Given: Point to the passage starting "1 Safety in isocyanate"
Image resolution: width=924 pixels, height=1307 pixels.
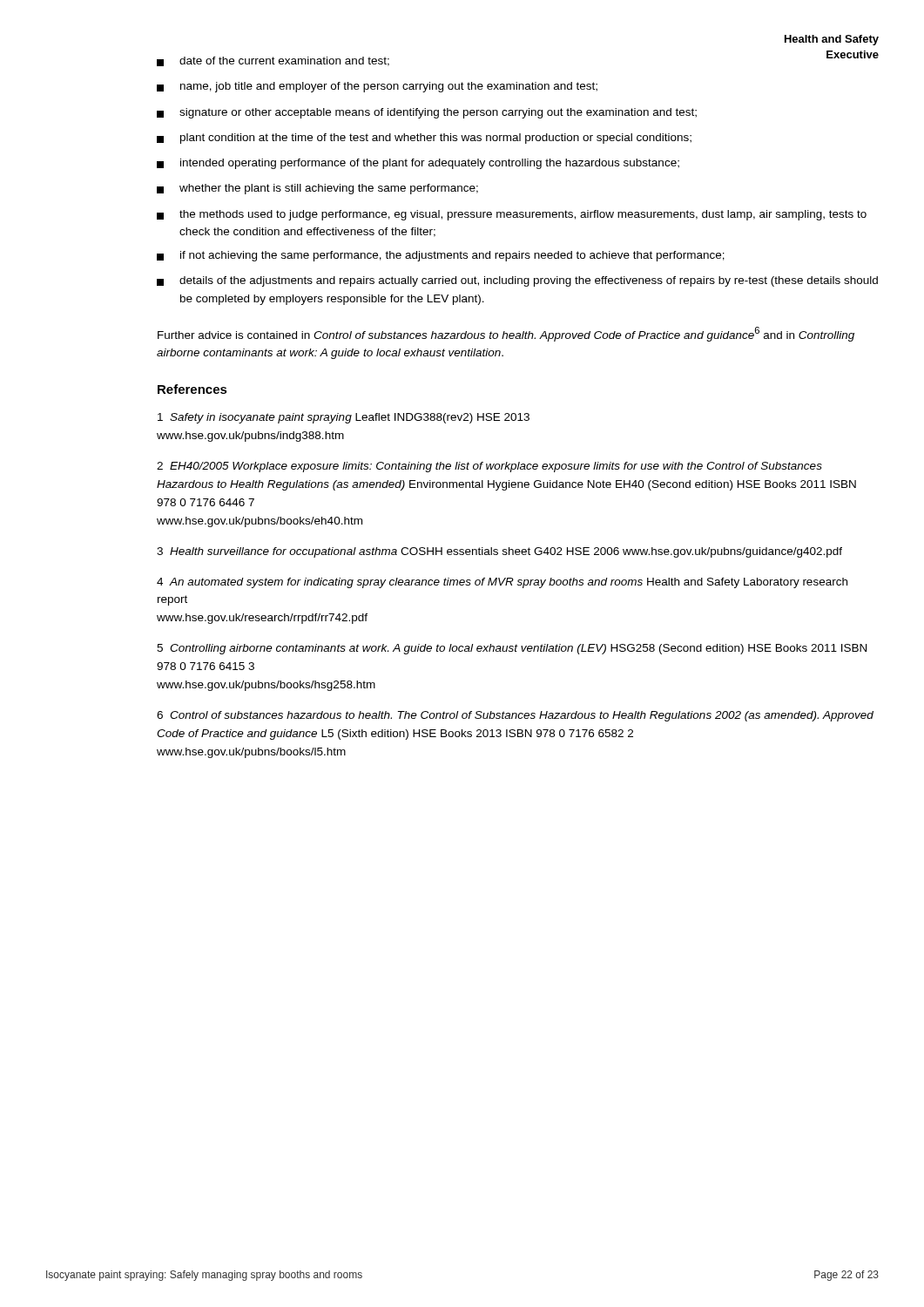Looking at the screenshot, I should (343, 426).
